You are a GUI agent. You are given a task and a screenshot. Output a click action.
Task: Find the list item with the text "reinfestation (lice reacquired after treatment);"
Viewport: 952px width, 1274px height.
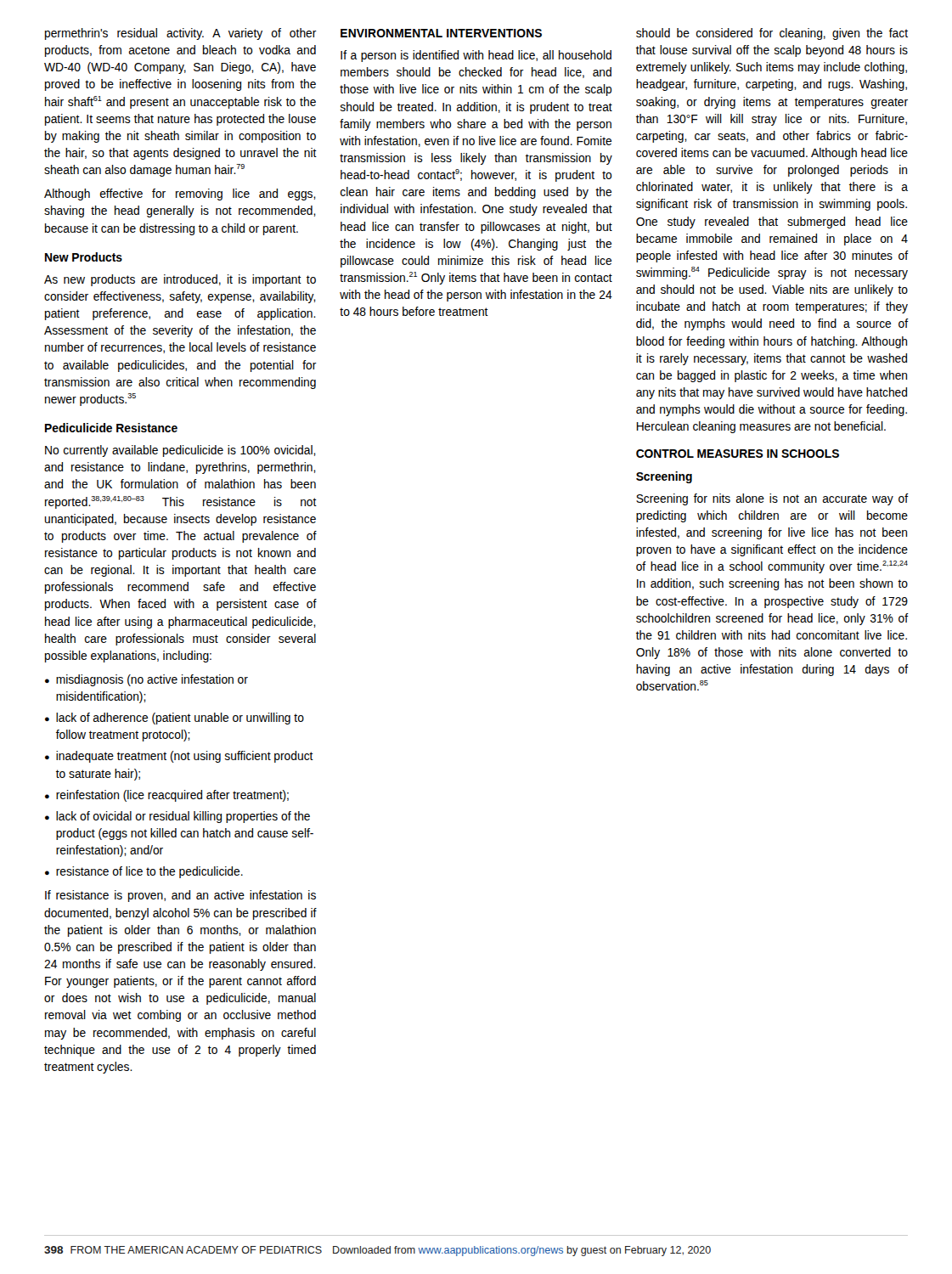pyautogui.click(x=173, y=795)
